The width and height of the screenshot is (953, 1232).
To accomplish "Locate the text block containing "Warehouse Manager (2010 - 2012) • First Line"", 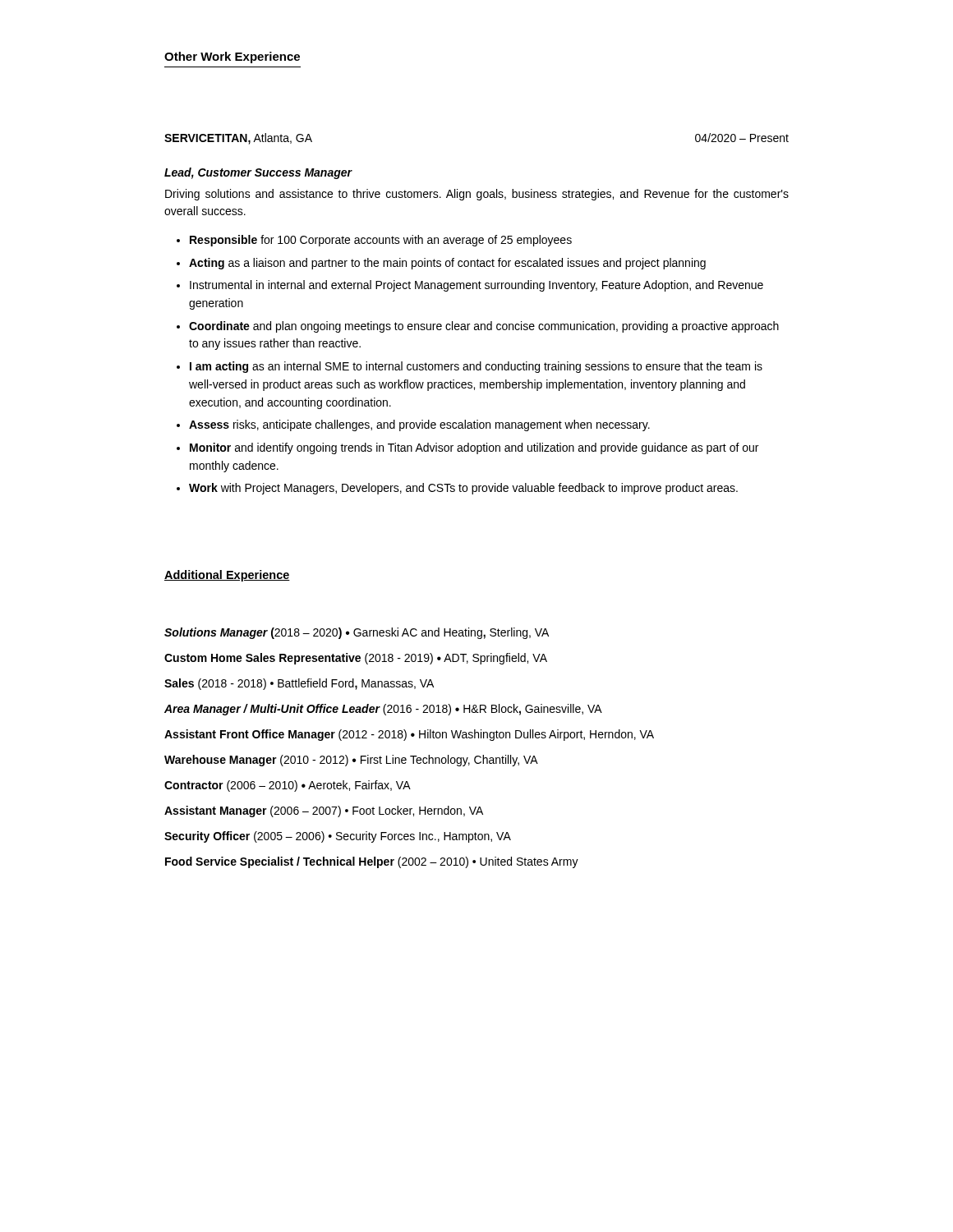I will click(x=351, y=760).
